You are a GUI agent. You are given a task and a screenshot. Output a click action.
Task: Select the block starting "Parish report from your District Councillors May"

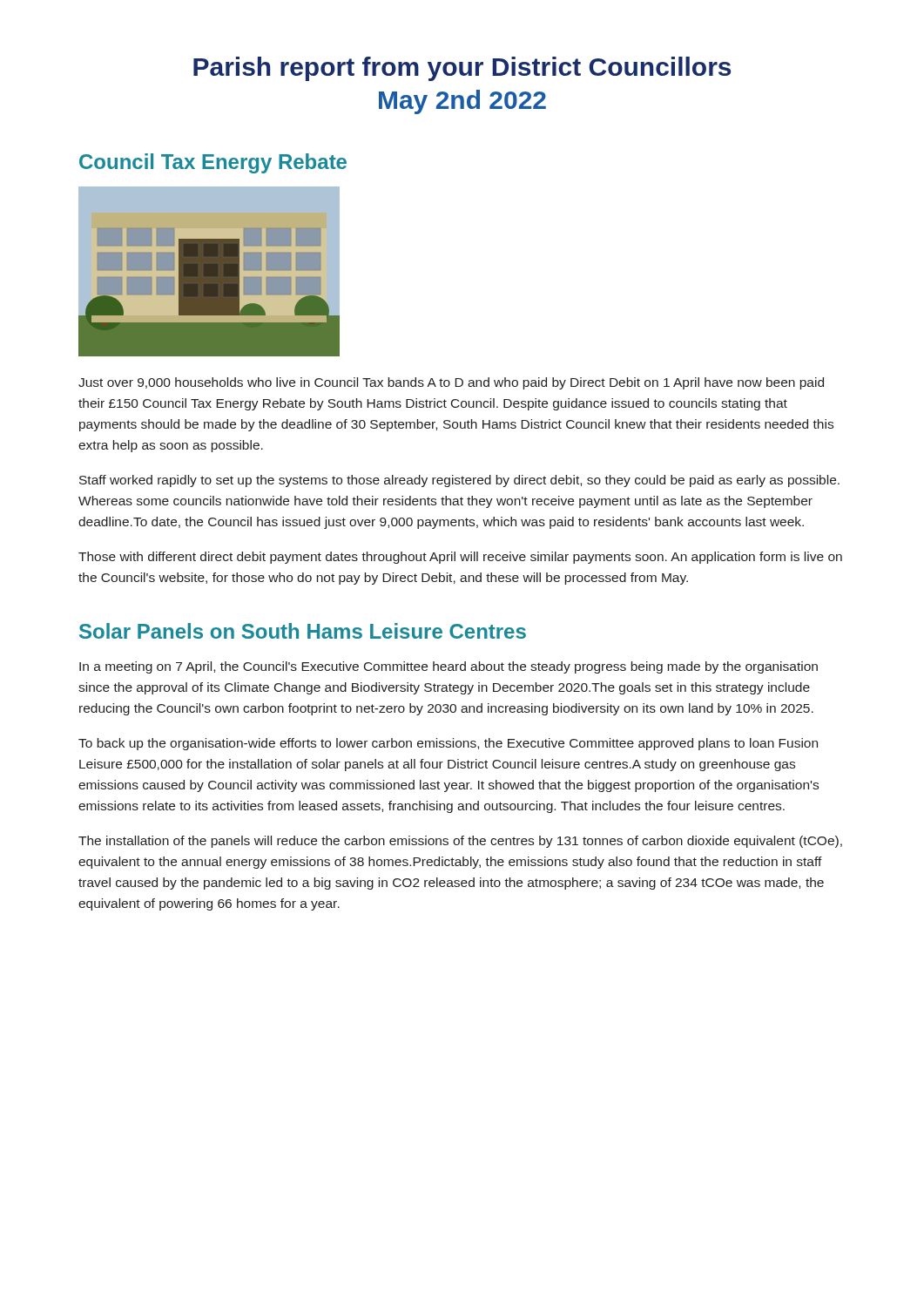(462, 84)
